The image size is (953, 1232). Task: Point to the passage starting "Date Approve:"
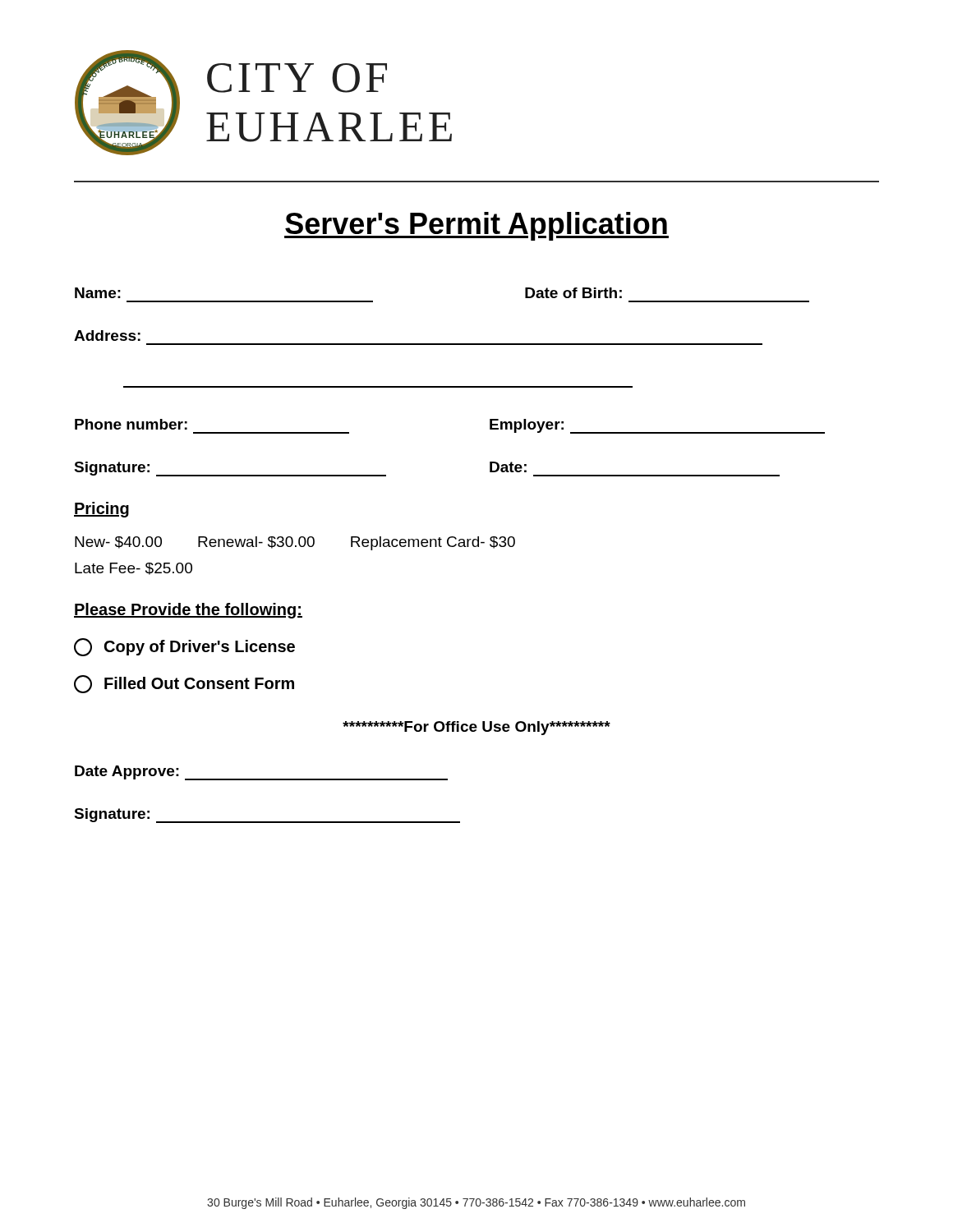261,770
